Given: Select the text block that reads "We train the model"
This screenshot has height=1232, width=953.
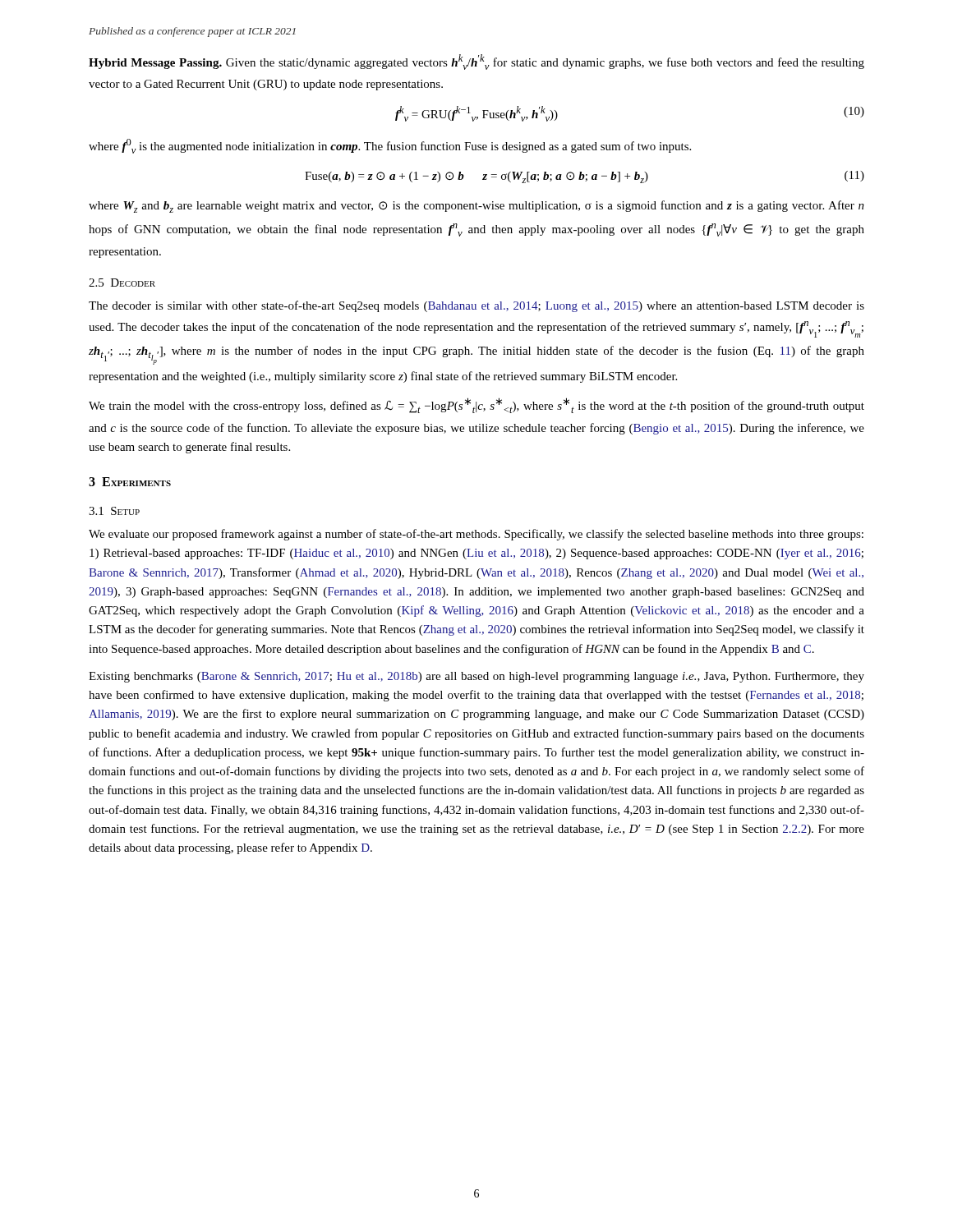Looking at the screenshot, I should [476, 426].
